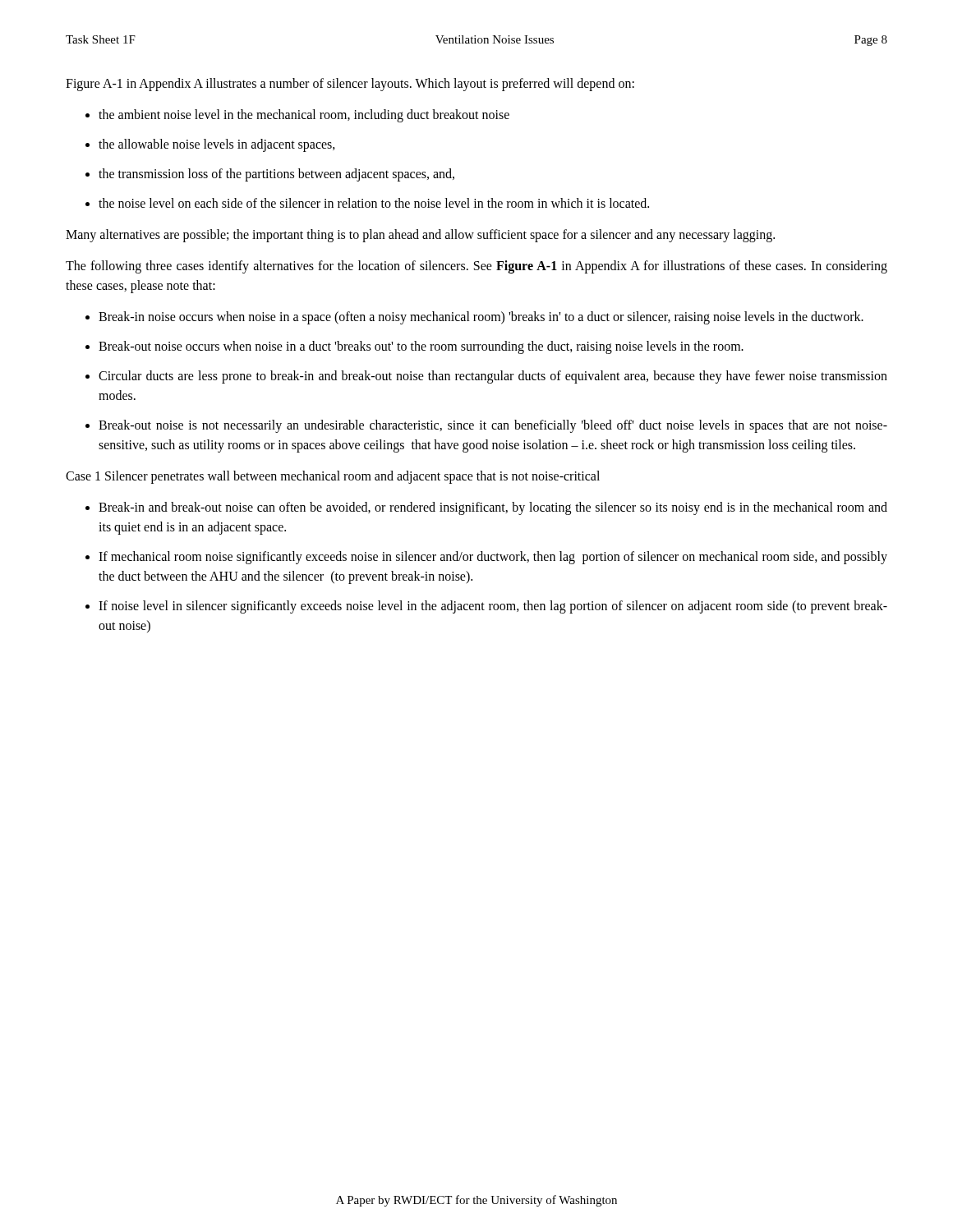Navigate to the text block starting "Many alternatives are"

(x=476, y=235)
